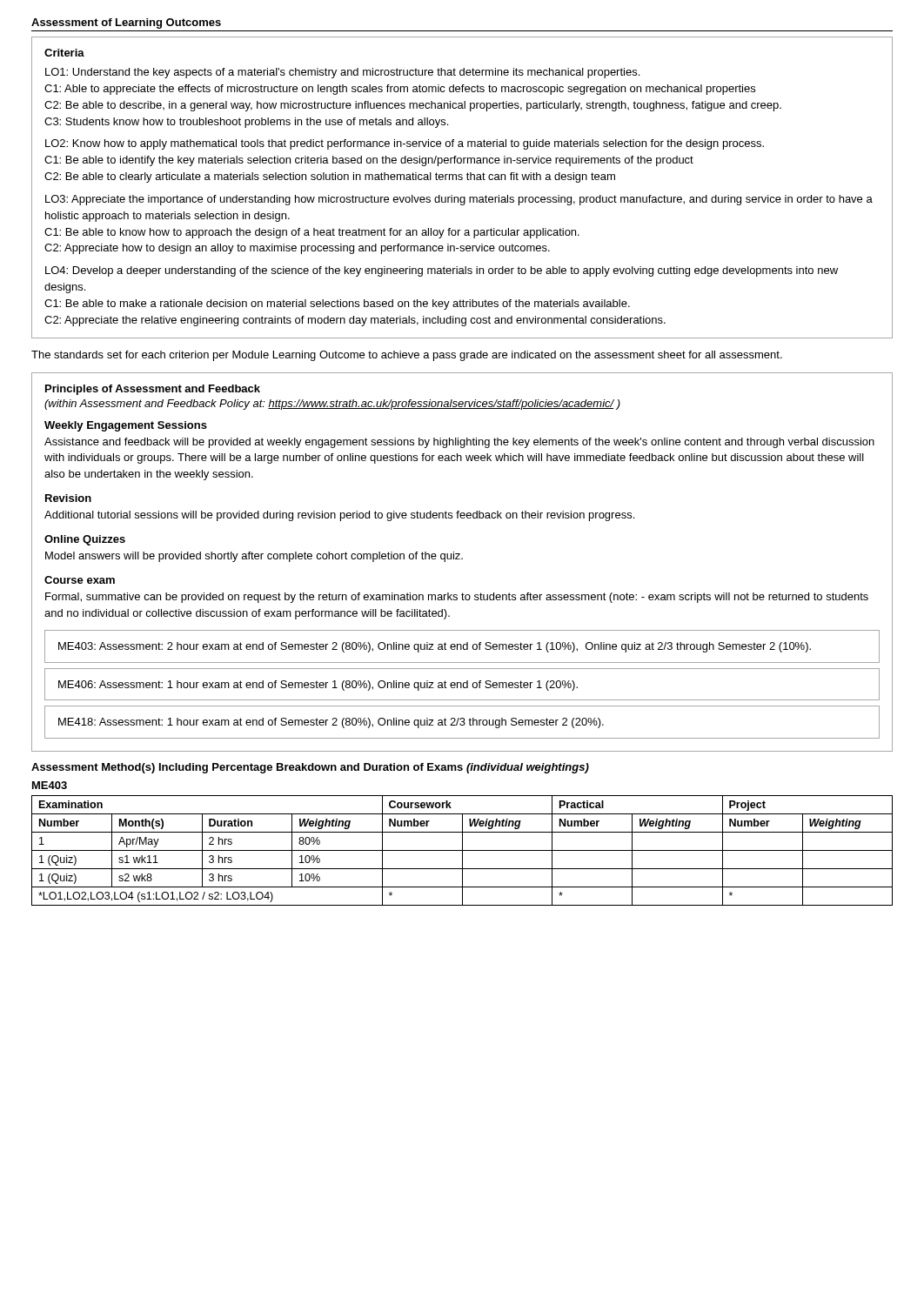This screenshot has height=1305, width=924.
Task: Select the text block containing "ME406: Assessment: 1 hour"
Action: pos(318,684)
